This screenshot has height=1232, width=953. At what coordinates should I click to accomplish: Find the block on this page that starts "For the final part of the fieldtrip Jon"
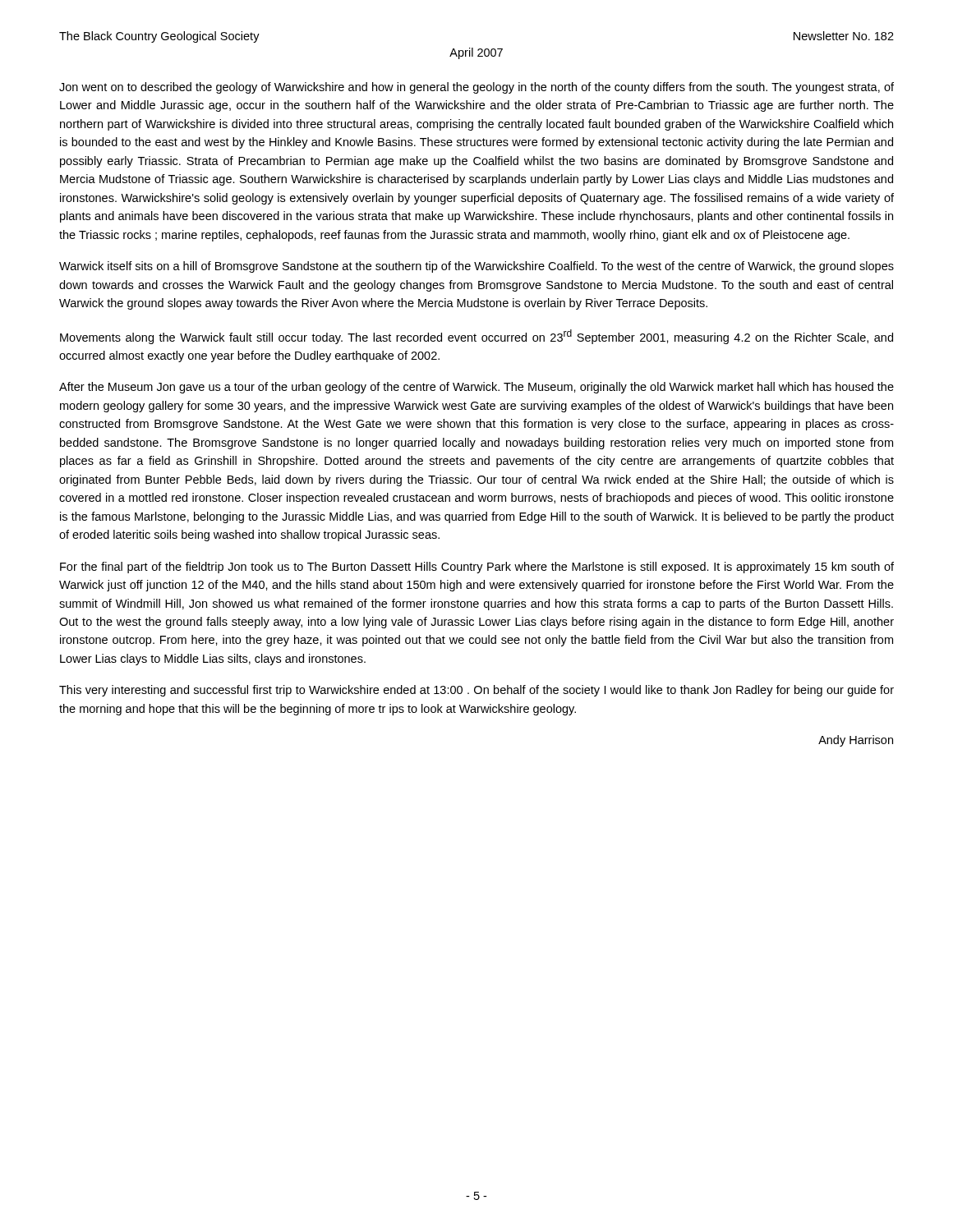pyautogui.click(x=476, y=613)
